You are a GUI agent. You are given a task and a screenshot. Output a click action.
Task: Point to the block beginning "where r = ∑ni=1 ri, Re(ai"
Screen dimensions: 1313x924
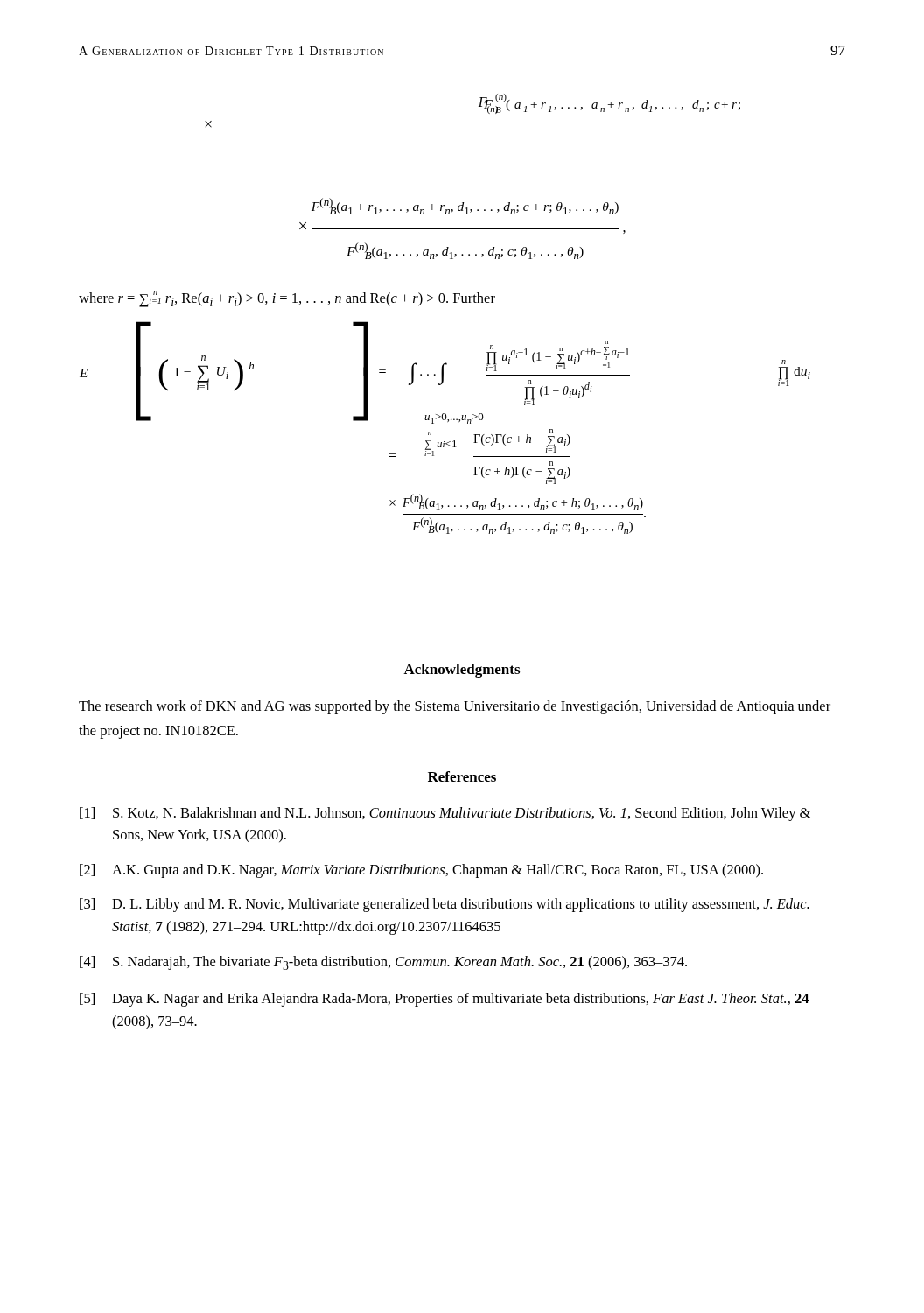coord(287,299)
